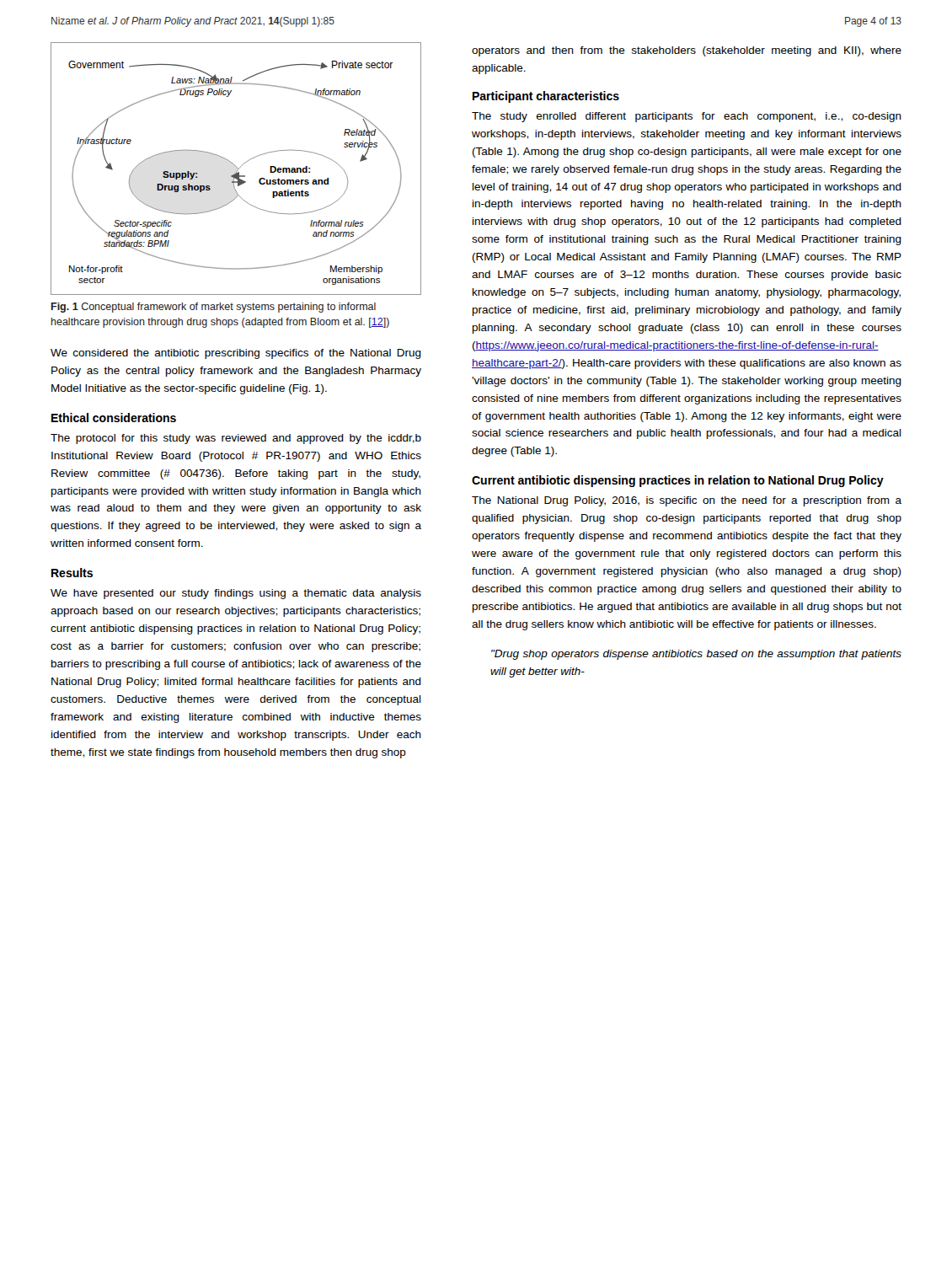
Task: Point to "Participant characteristics"
Action: coord(546,96)
